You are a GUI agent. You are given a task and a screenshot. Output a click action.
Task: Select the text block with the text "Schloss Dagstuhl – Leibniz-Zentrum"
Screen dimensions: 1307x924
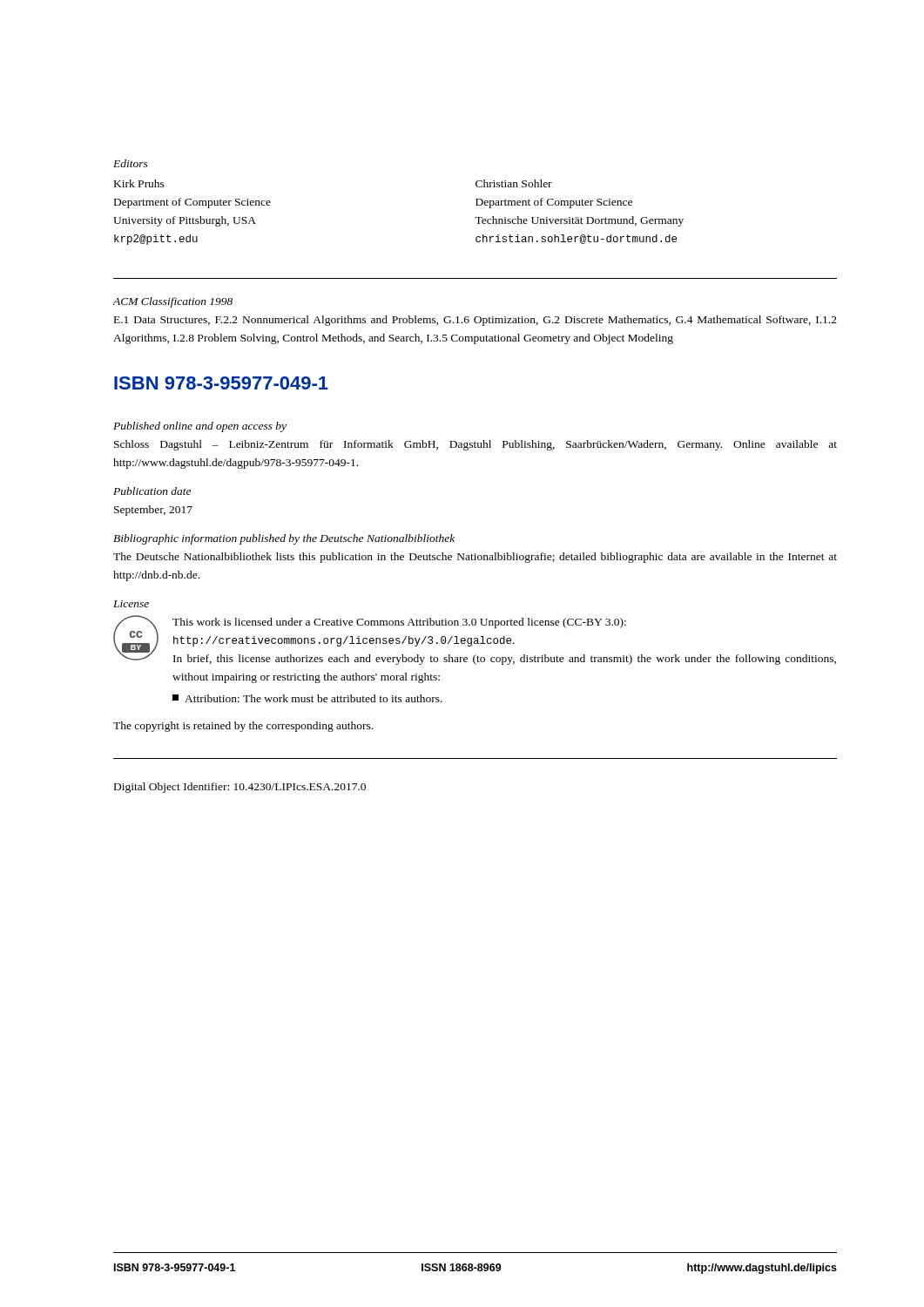coord(475,453)
